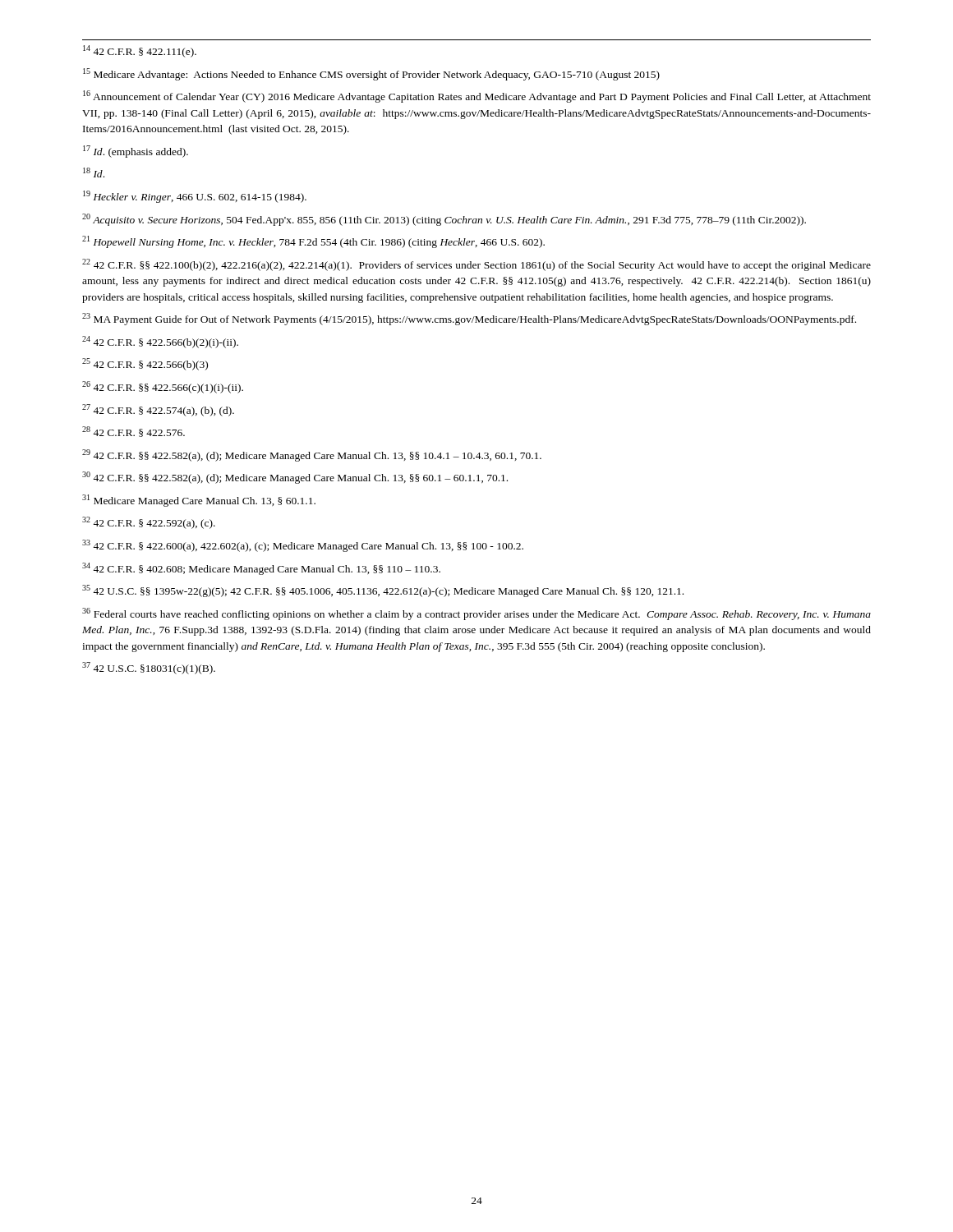Screen dimensions: 1232x953
Task: Locate the text block starting "33 42 C.F.R. § 422.600(a),"
Action: [303, 545]
